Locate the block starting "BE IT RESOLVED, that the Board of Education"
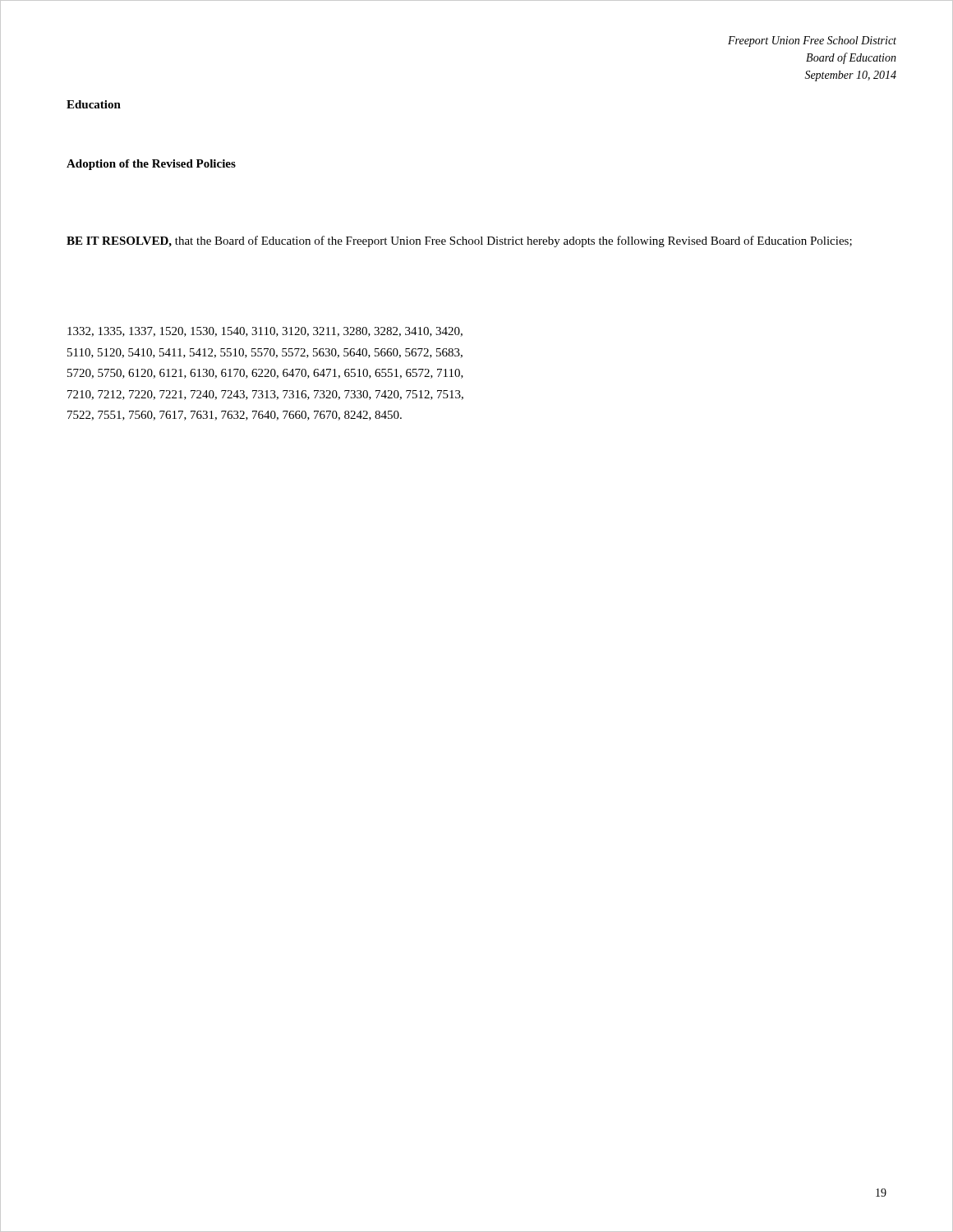Image resolution: width=953 pixels, height=1232 pixels. pyautogui.click(x=459, y=241)
